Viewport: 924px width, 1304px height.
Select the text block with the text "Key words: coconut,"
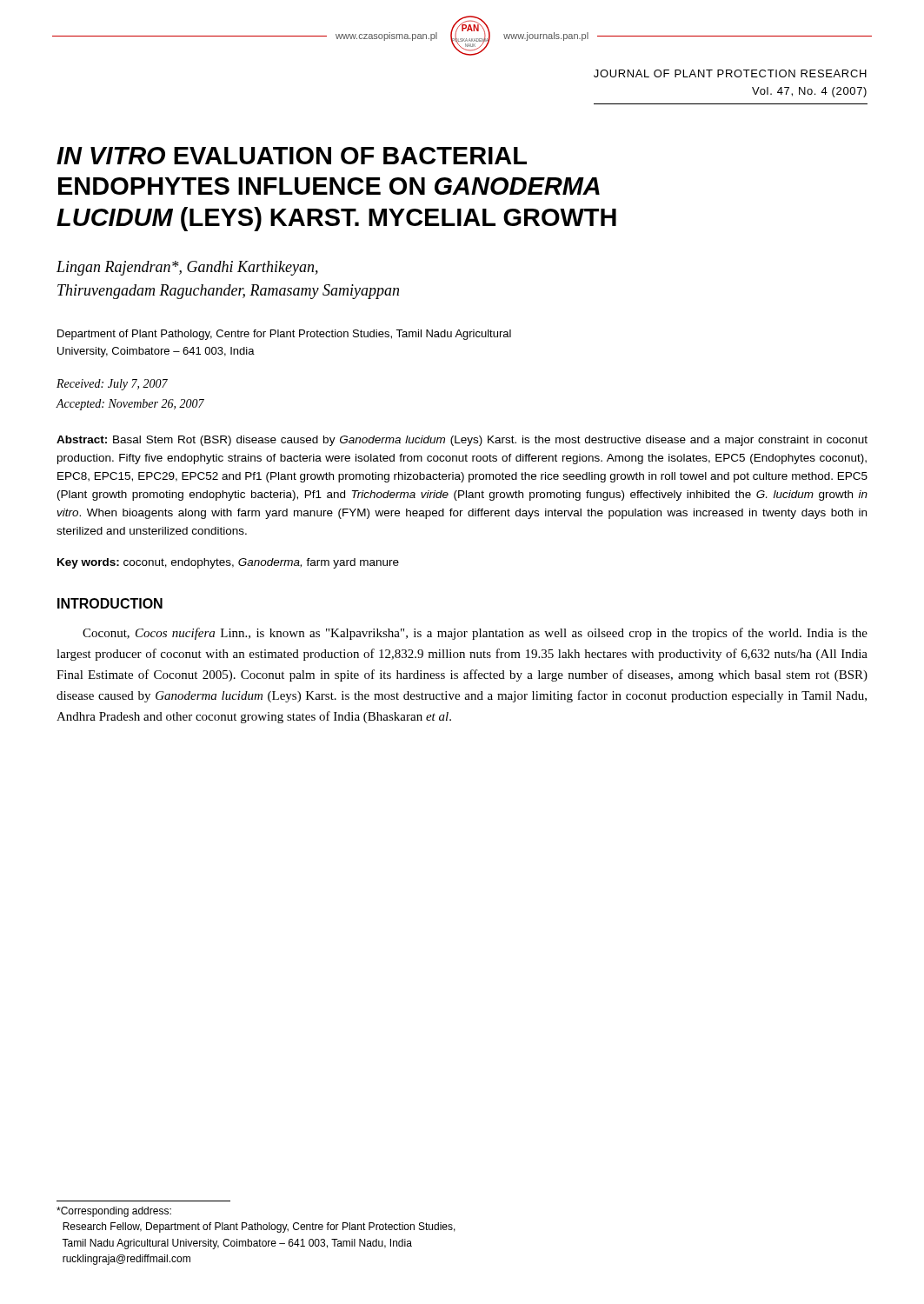pos(228,562)
